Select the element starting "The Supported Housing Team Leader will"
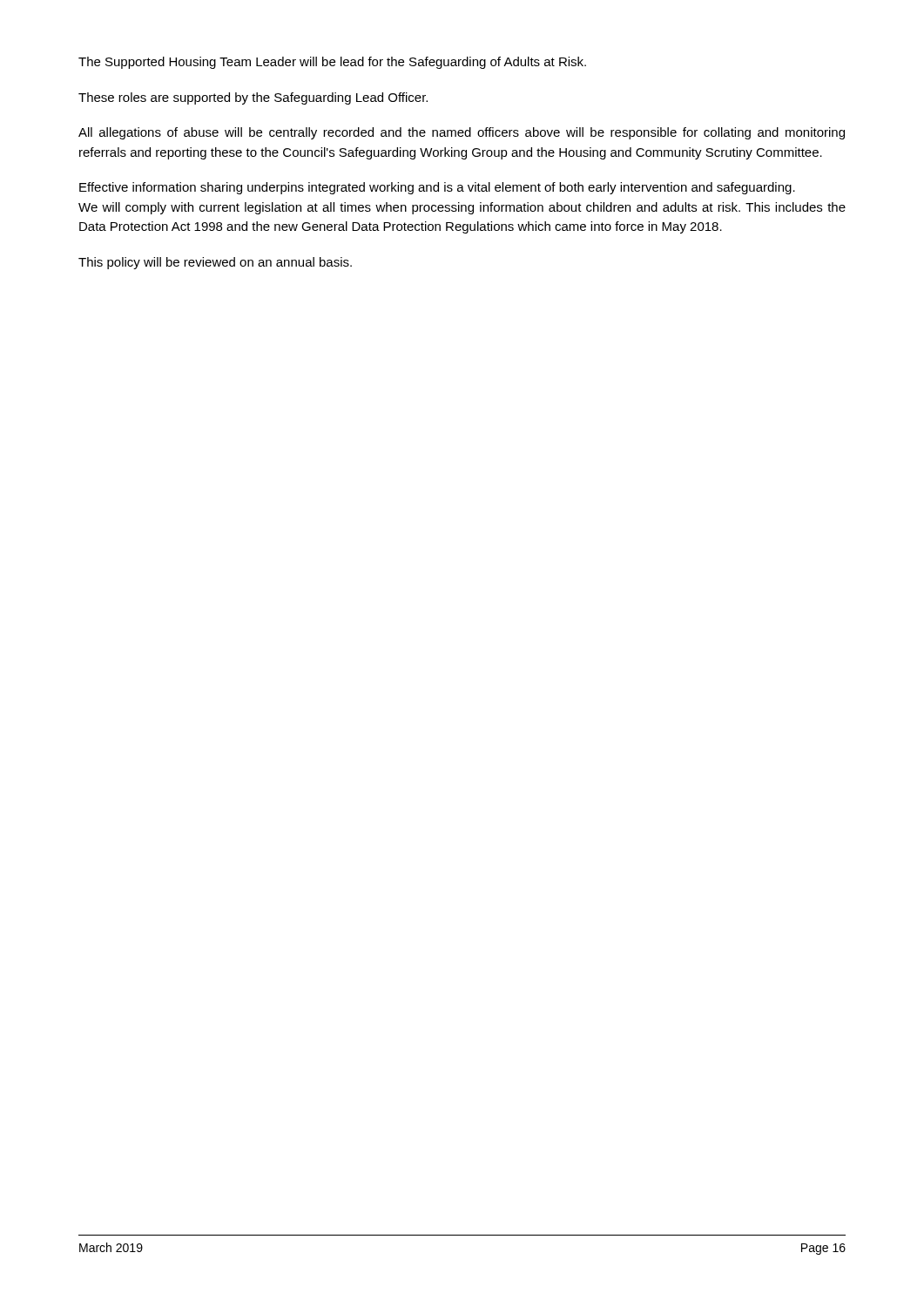Viewport: 924px width, 1307px height. click(333, 61)
